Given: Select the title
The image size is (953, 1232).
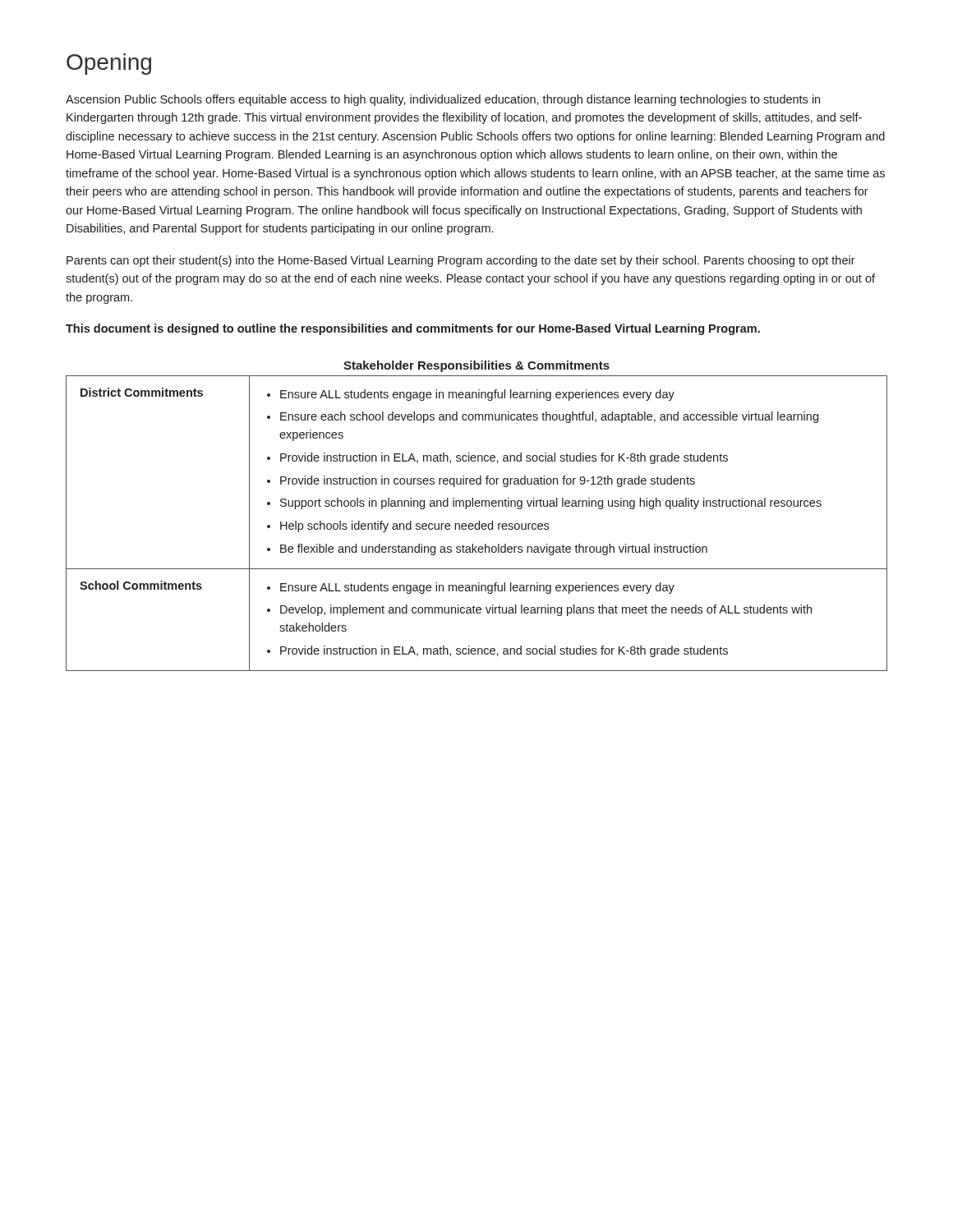Looking at the screenshot, I should tap(476, 62).
